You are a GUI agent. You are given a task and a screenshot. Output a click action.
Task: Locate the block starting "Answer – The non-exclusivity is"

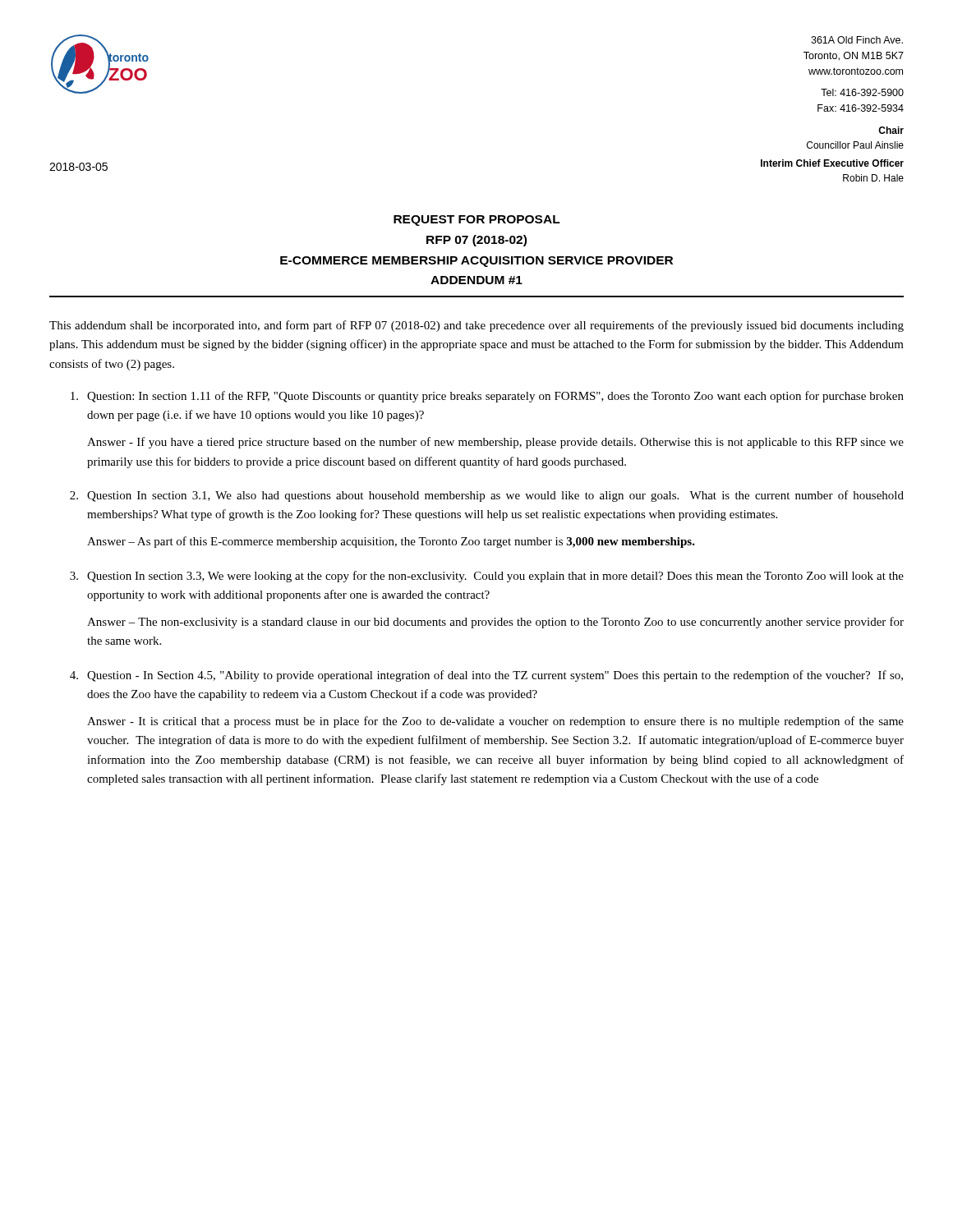click(495, 631)
